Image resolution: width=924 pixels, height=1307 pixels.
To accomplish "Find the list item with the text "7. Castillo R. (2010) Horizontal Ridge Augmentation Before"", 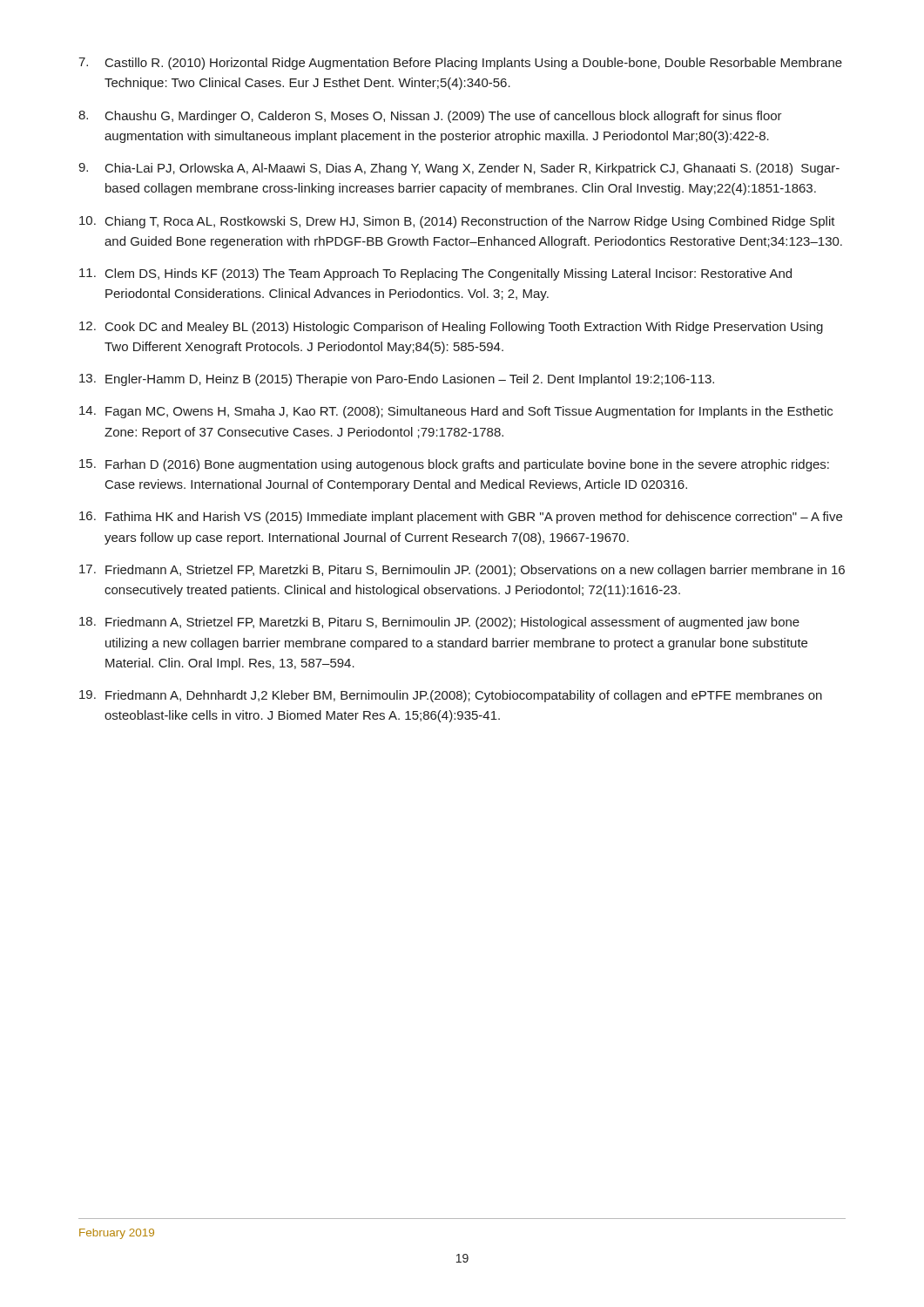I will click(x=462, y=73).
